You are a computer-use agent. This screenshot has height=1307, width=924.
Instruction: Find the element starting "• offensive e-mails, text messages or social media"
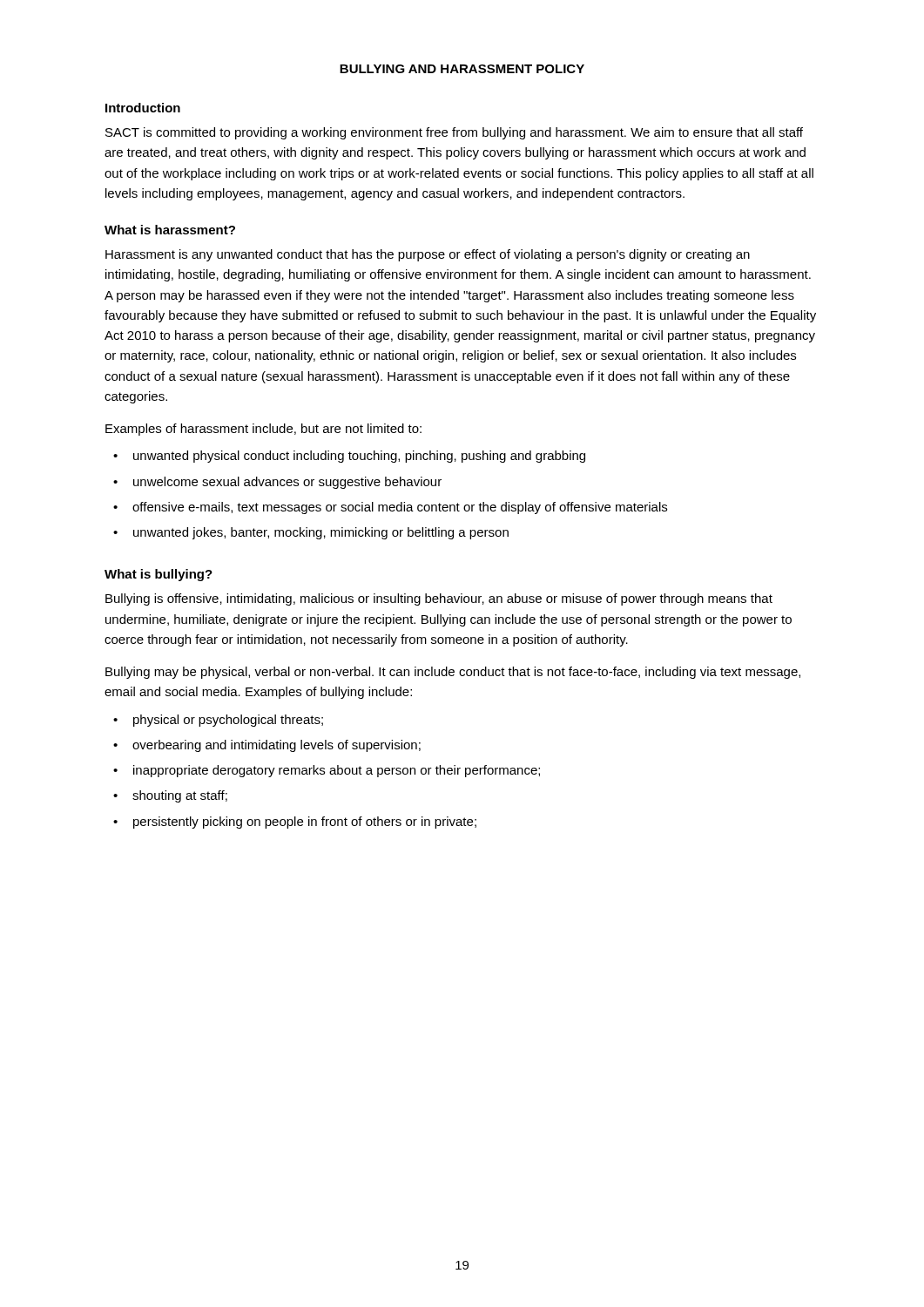(x=466, y=507)
